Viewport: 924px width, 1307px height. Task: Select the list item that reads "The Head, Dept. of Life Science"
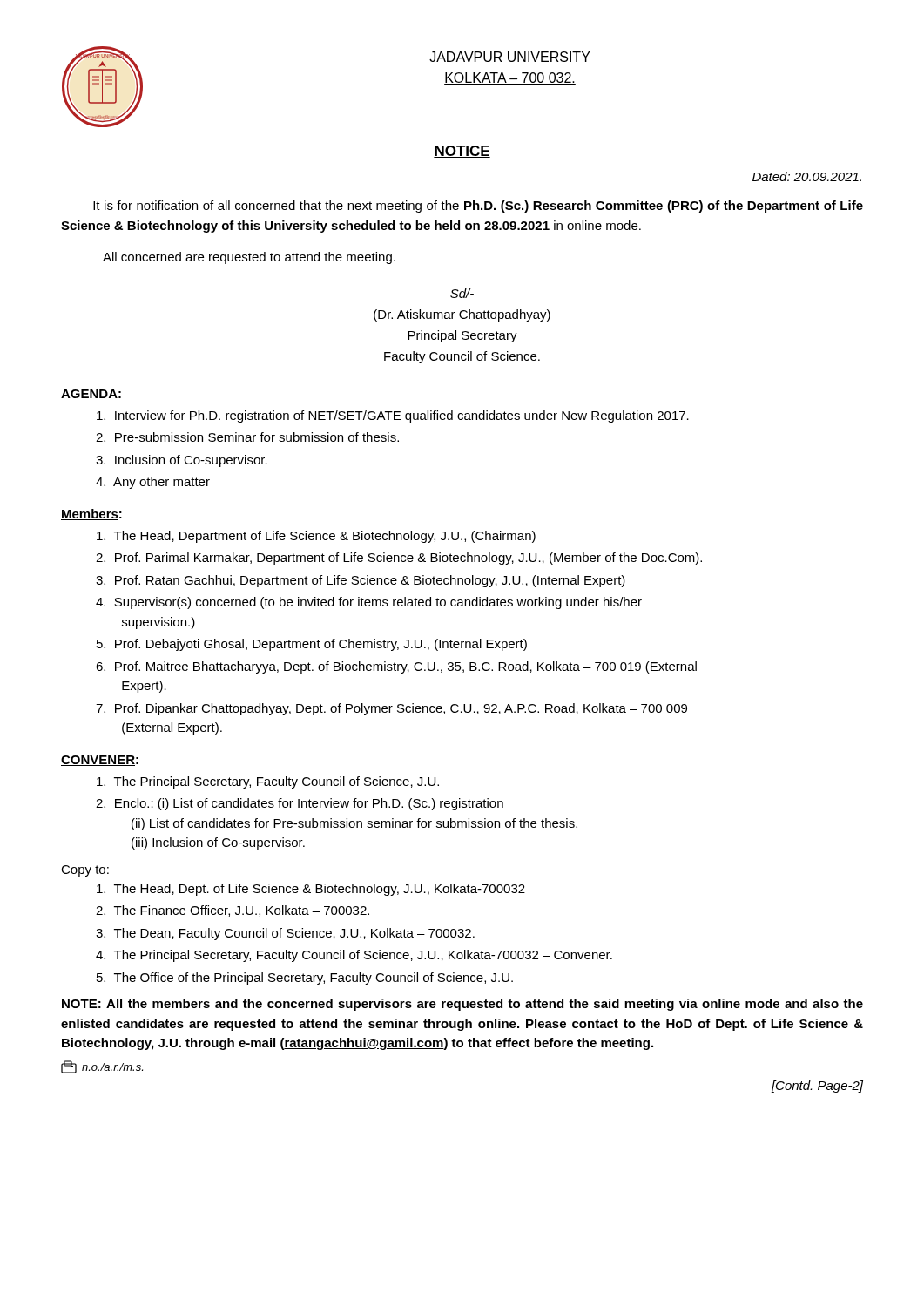click(x=311, y=888)
